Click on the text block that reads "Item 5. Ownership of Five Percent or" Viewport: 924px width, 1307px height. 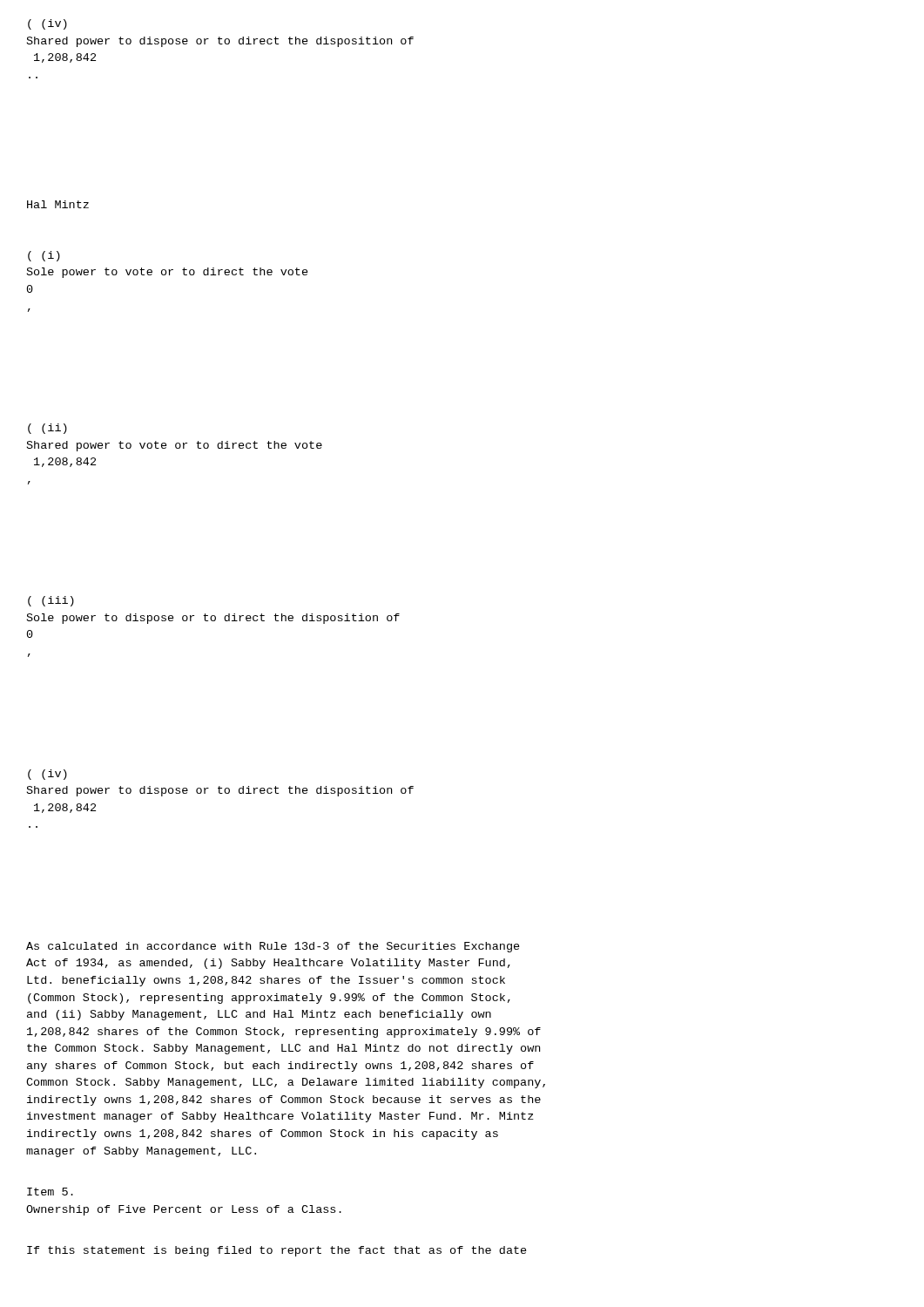[50, 1192]
